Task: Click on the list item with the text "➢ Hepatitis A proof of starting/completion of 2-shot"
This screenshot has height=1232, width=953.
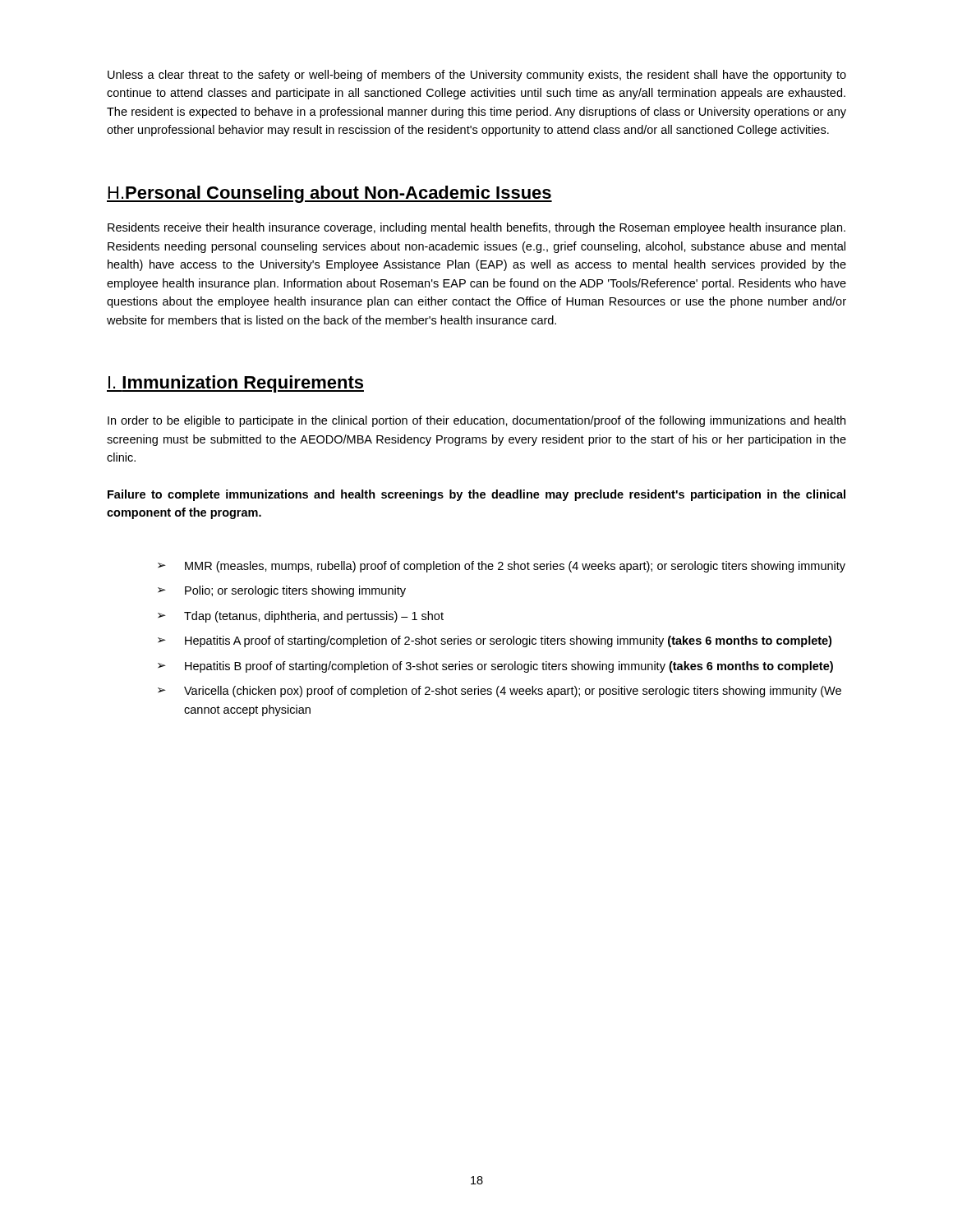Action: point(494,641)
